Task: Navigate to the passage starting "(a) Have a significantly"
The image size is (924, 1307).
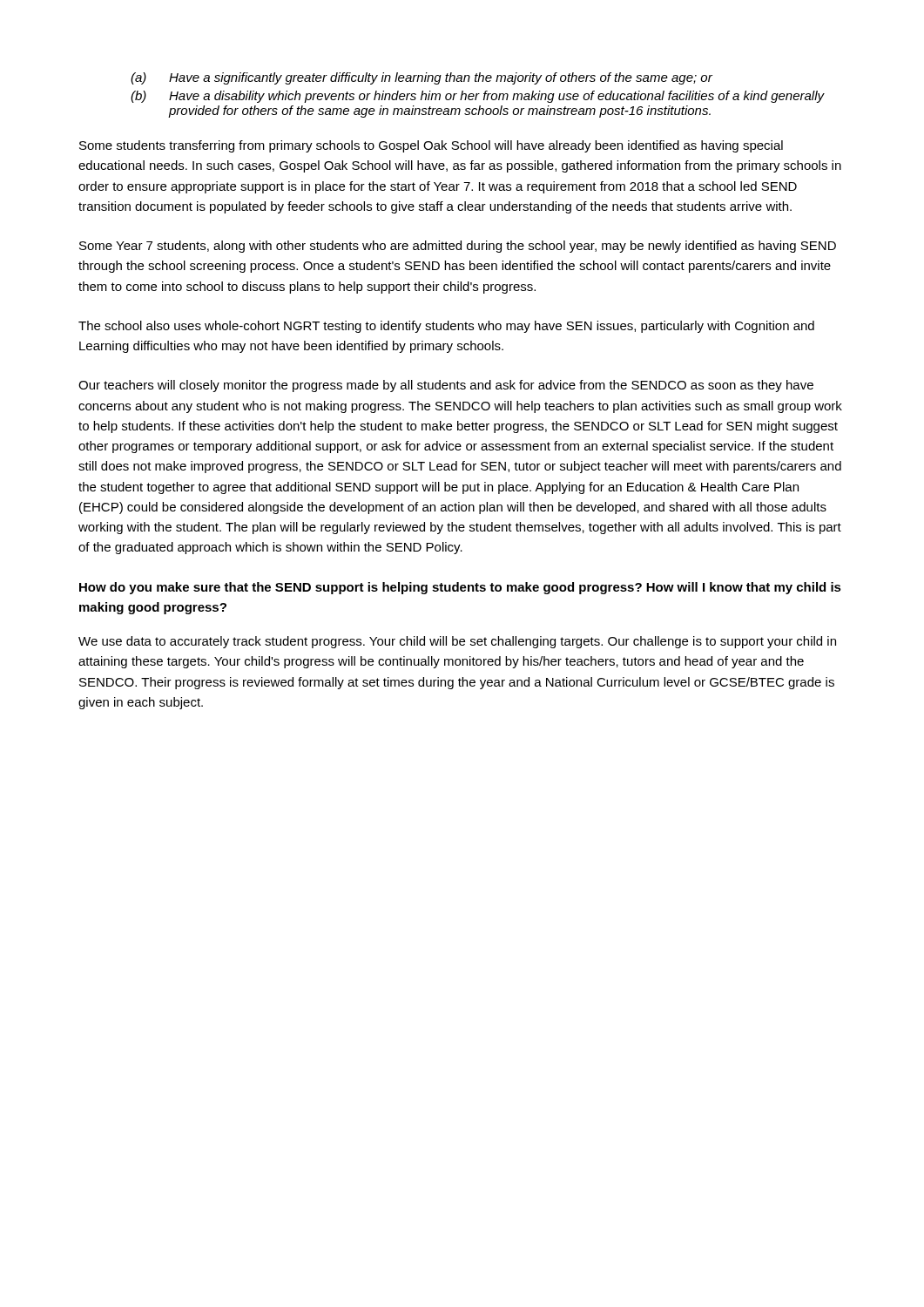Action: click(488, 77)
